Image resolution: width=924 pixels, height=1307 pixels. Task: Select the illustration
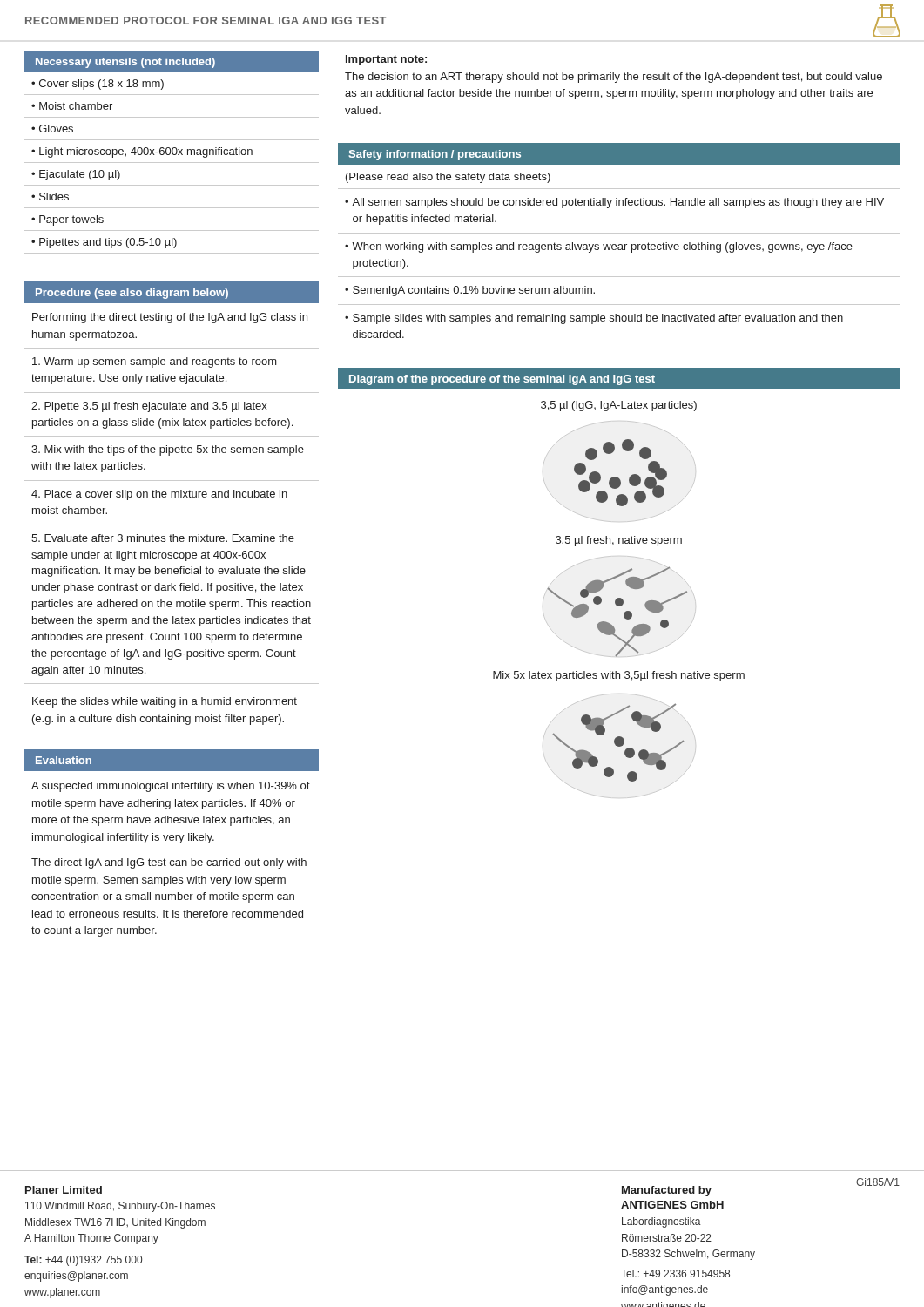[619, 604]
